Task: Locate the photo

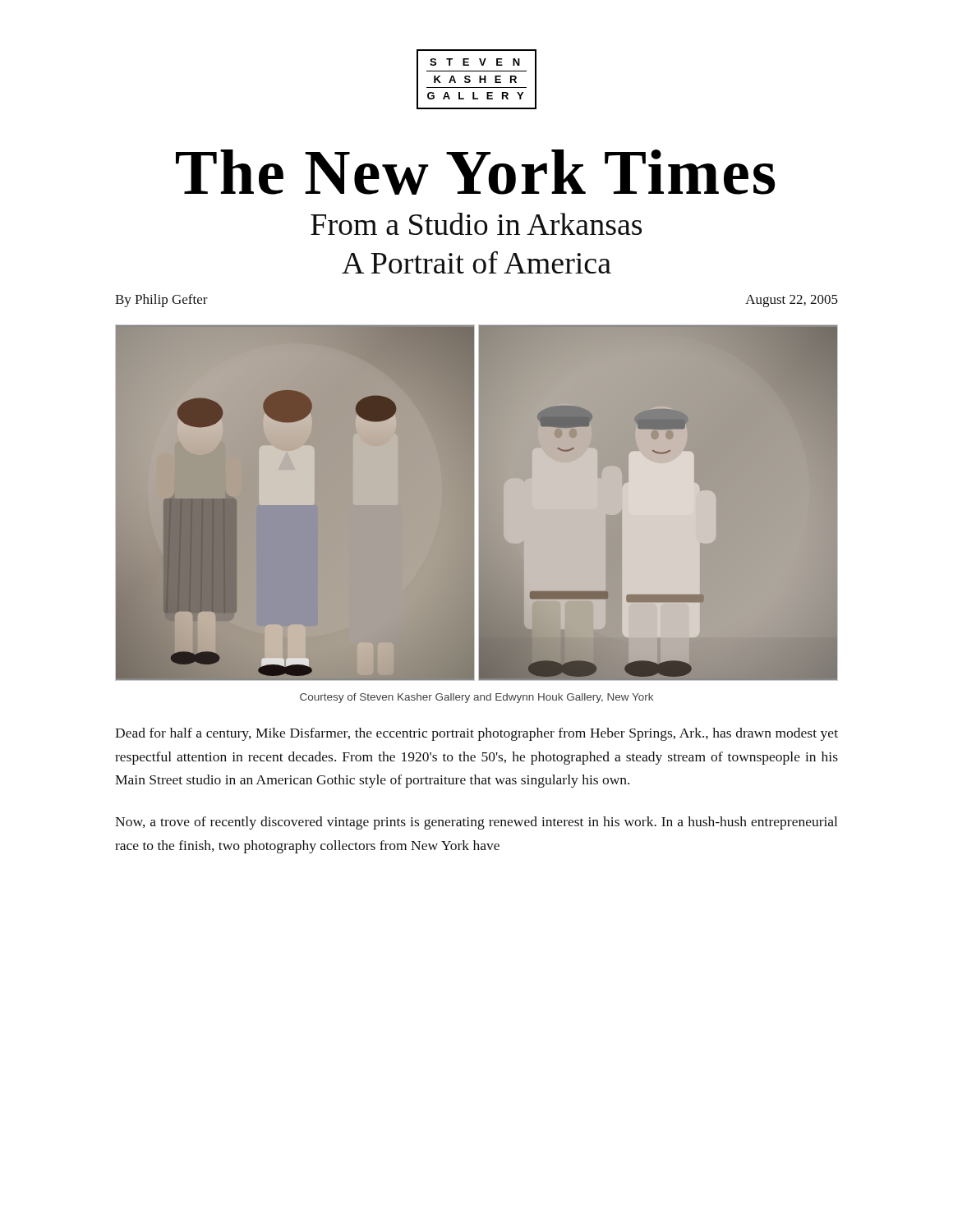Action: (x=476, y=502)
